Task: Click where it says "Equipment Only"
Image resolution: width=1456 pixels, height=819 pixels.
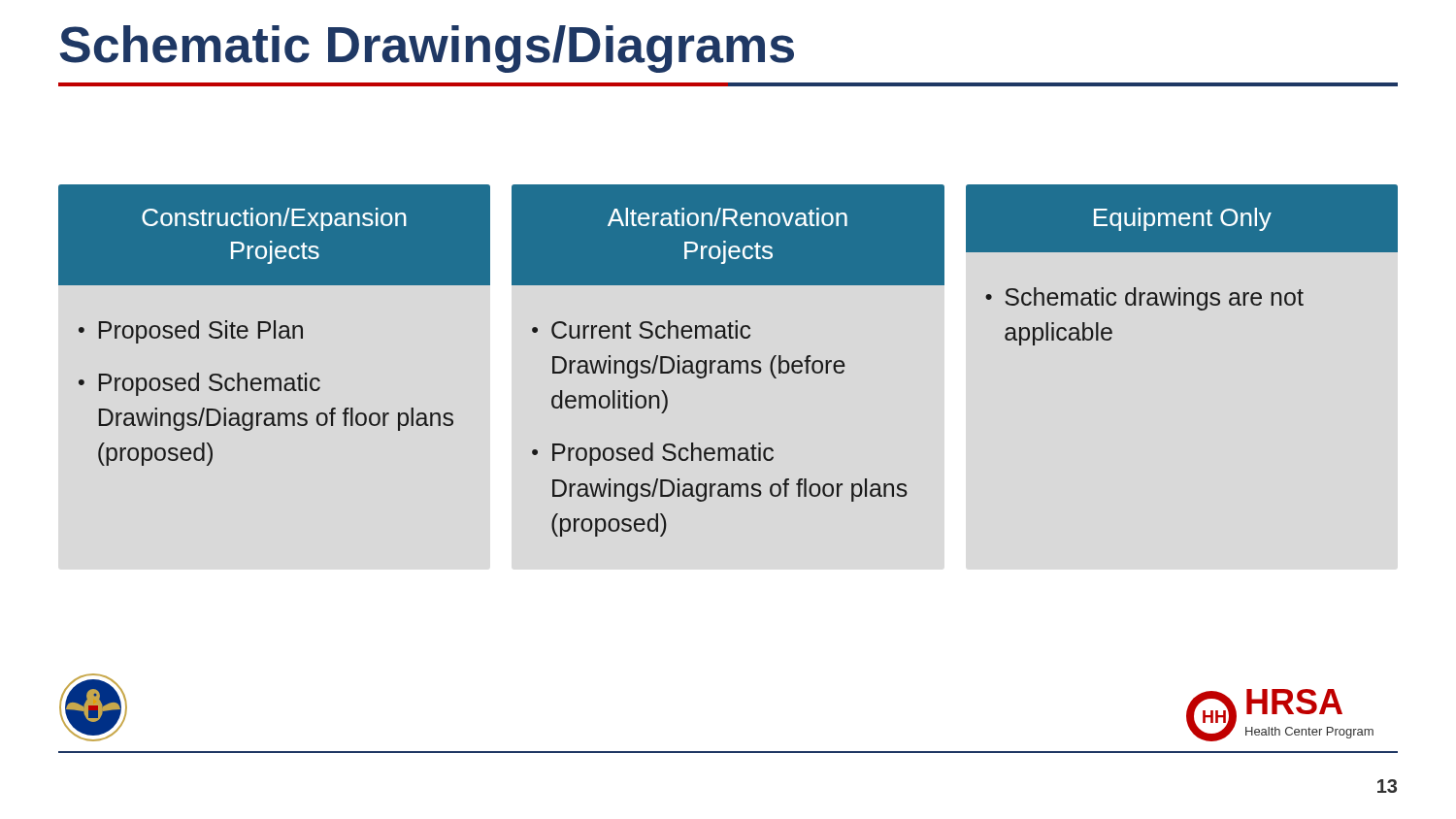Action: pos(1182,217)
